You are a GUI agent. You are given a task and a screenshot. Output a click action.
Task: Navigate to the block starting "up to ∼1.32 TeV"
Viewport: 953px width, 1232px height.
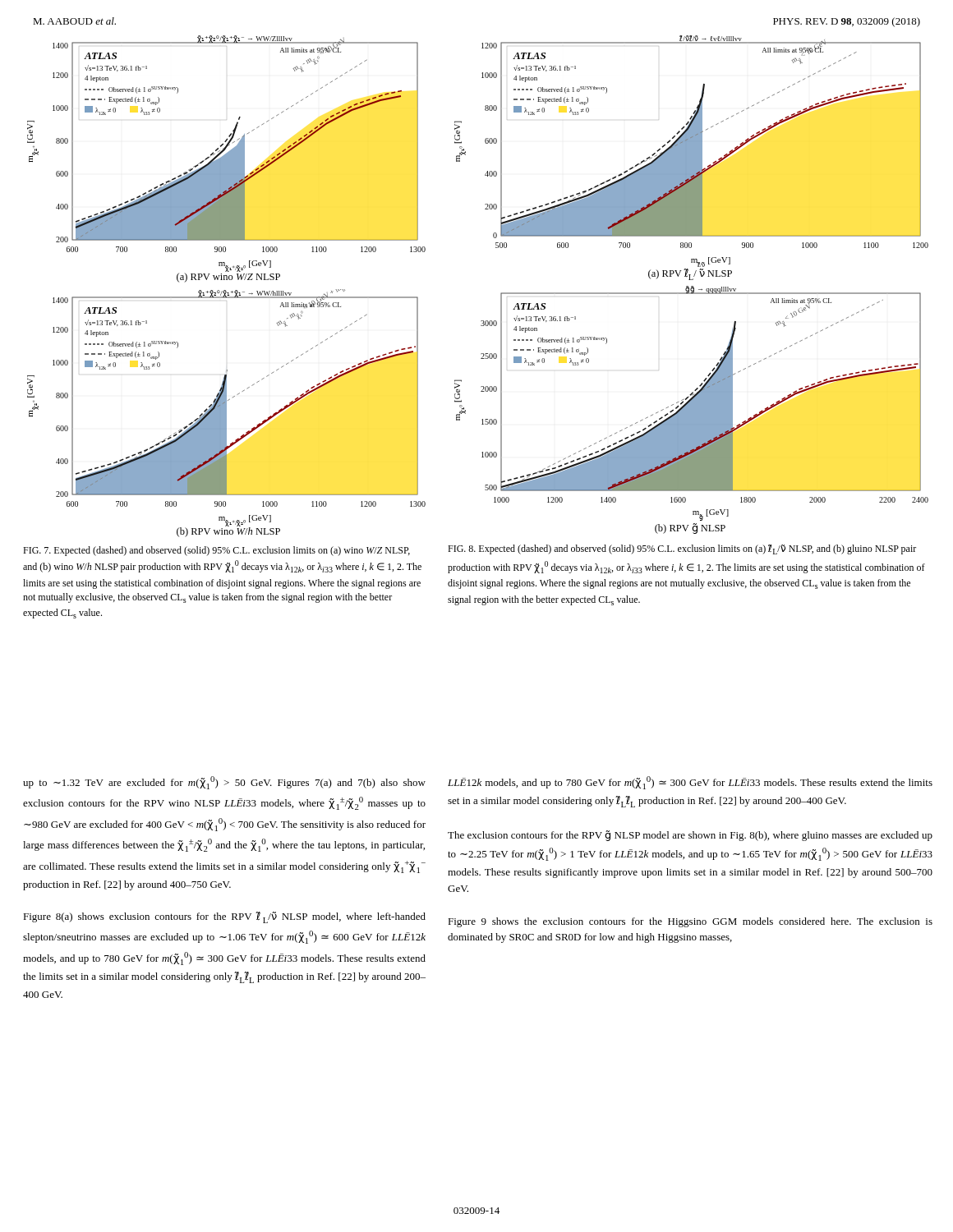[x=224, y=887]
